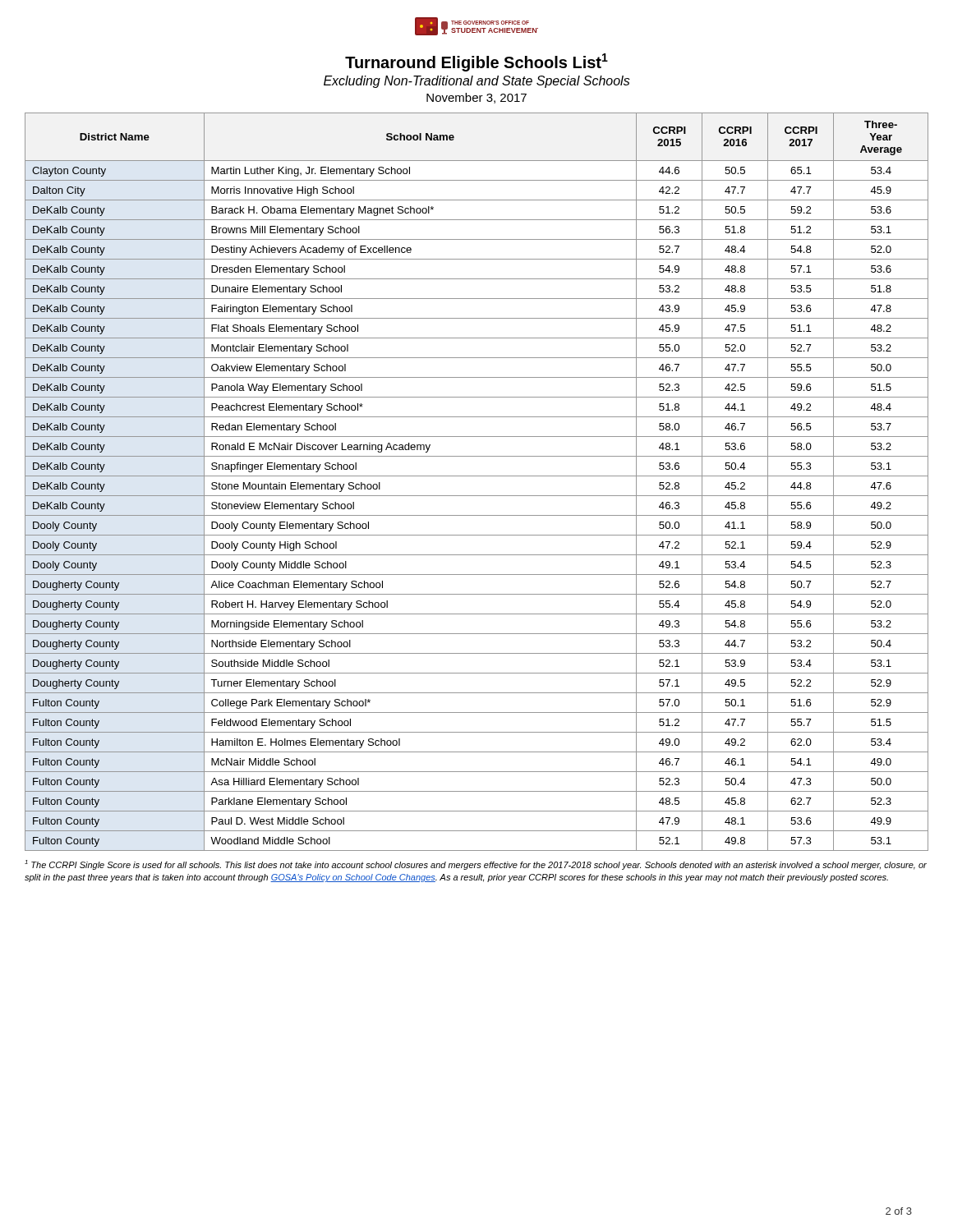Locate a logo
This screenshot has height=1232, width=953.
coord(476,32)
